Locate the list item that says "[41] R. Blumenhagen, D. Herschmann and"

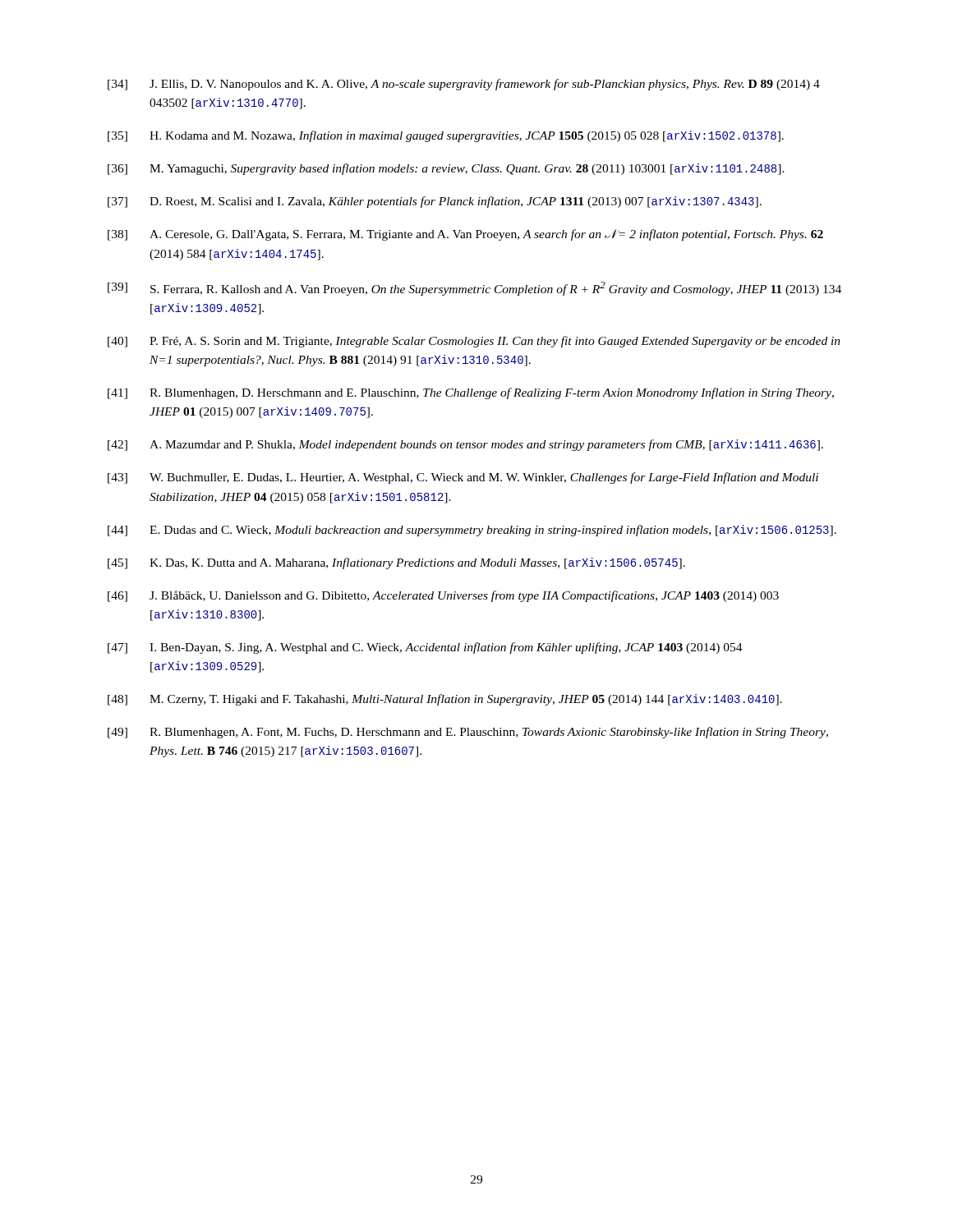click(x=476, y=402)
